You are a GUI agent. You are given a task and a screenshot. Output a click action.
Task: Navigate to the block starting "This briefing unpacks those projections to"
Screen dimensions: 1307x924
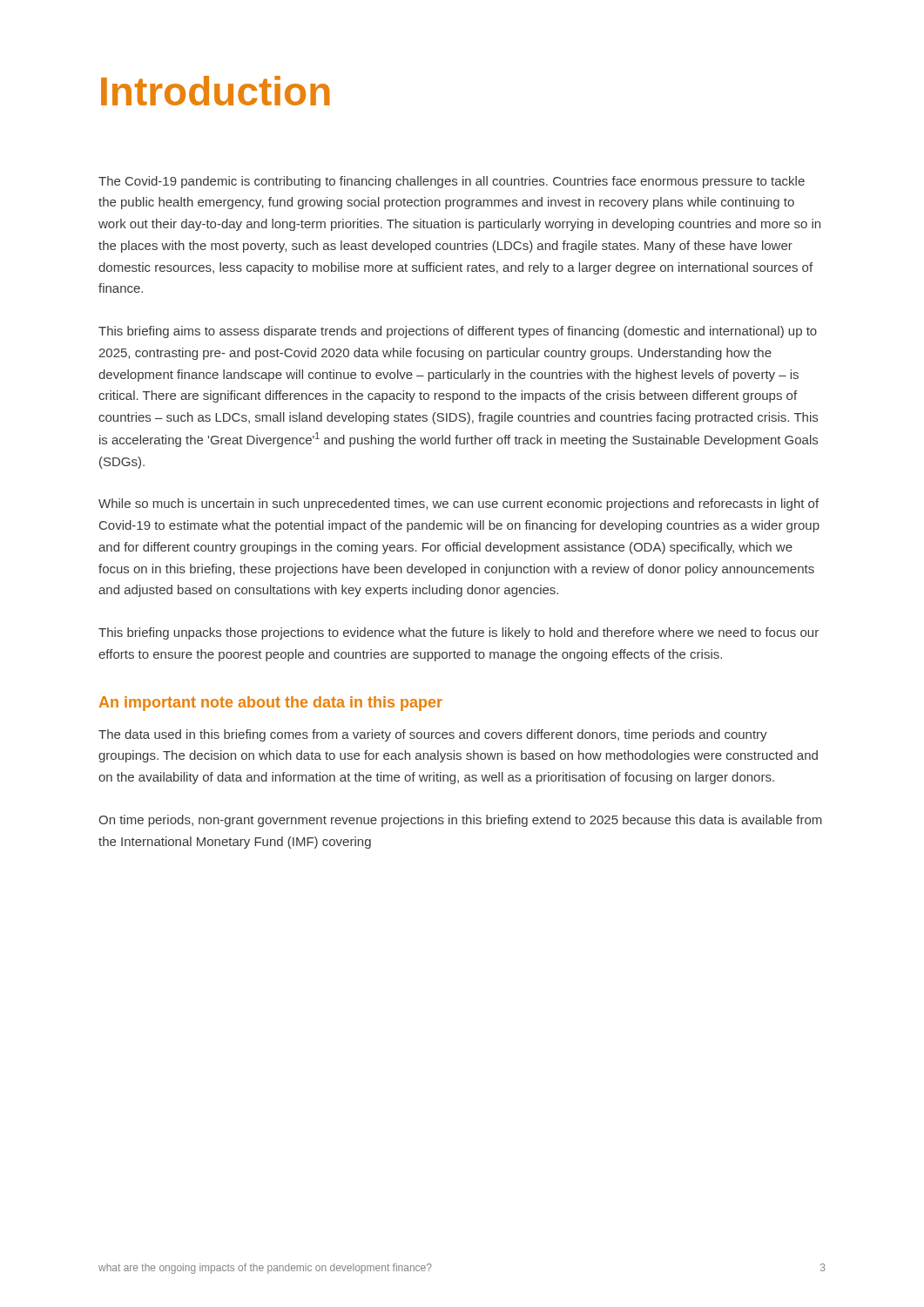coord(459,643)
